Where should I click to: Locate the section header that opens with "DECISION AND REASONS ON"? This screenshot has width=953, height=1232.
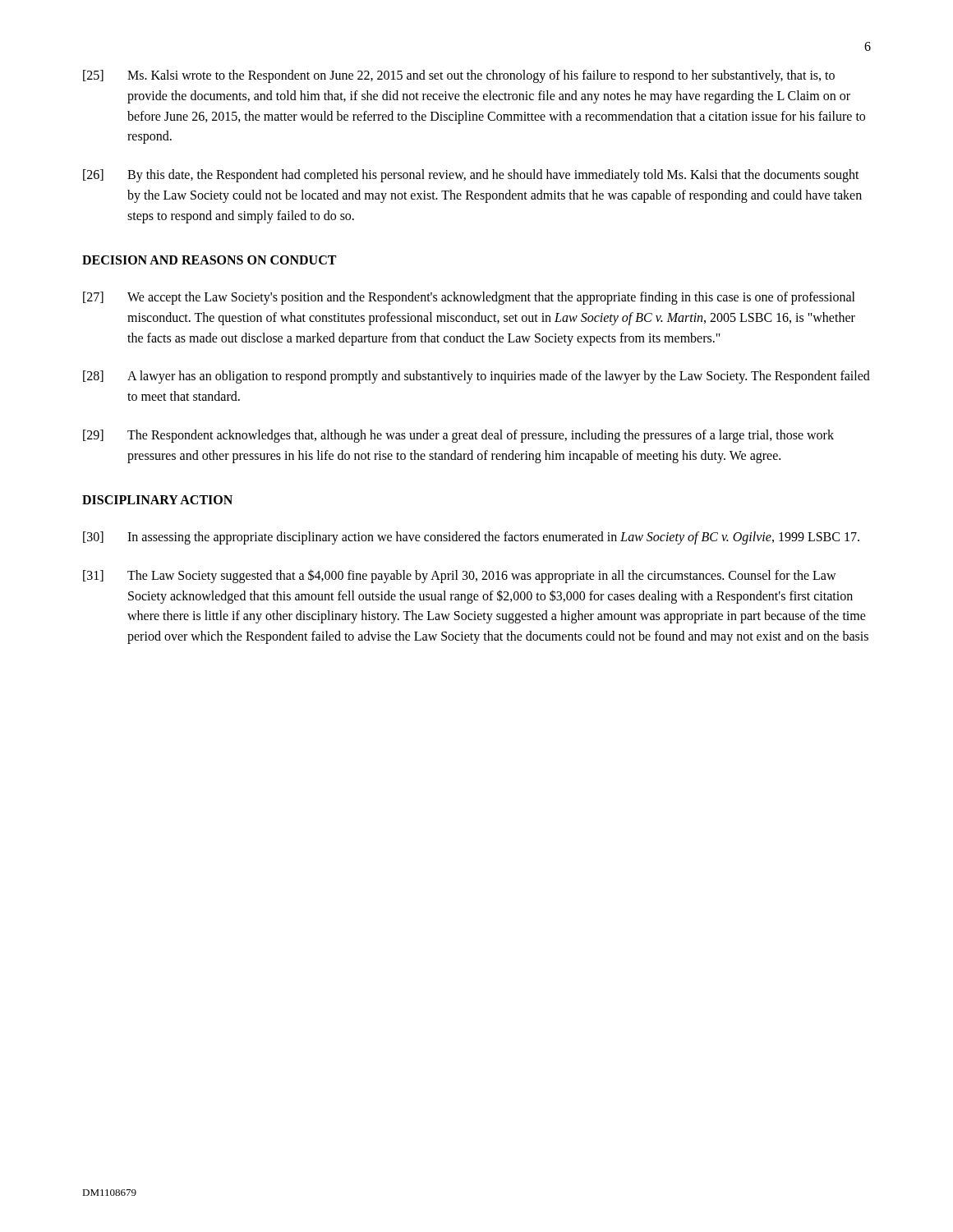(209, 260)
